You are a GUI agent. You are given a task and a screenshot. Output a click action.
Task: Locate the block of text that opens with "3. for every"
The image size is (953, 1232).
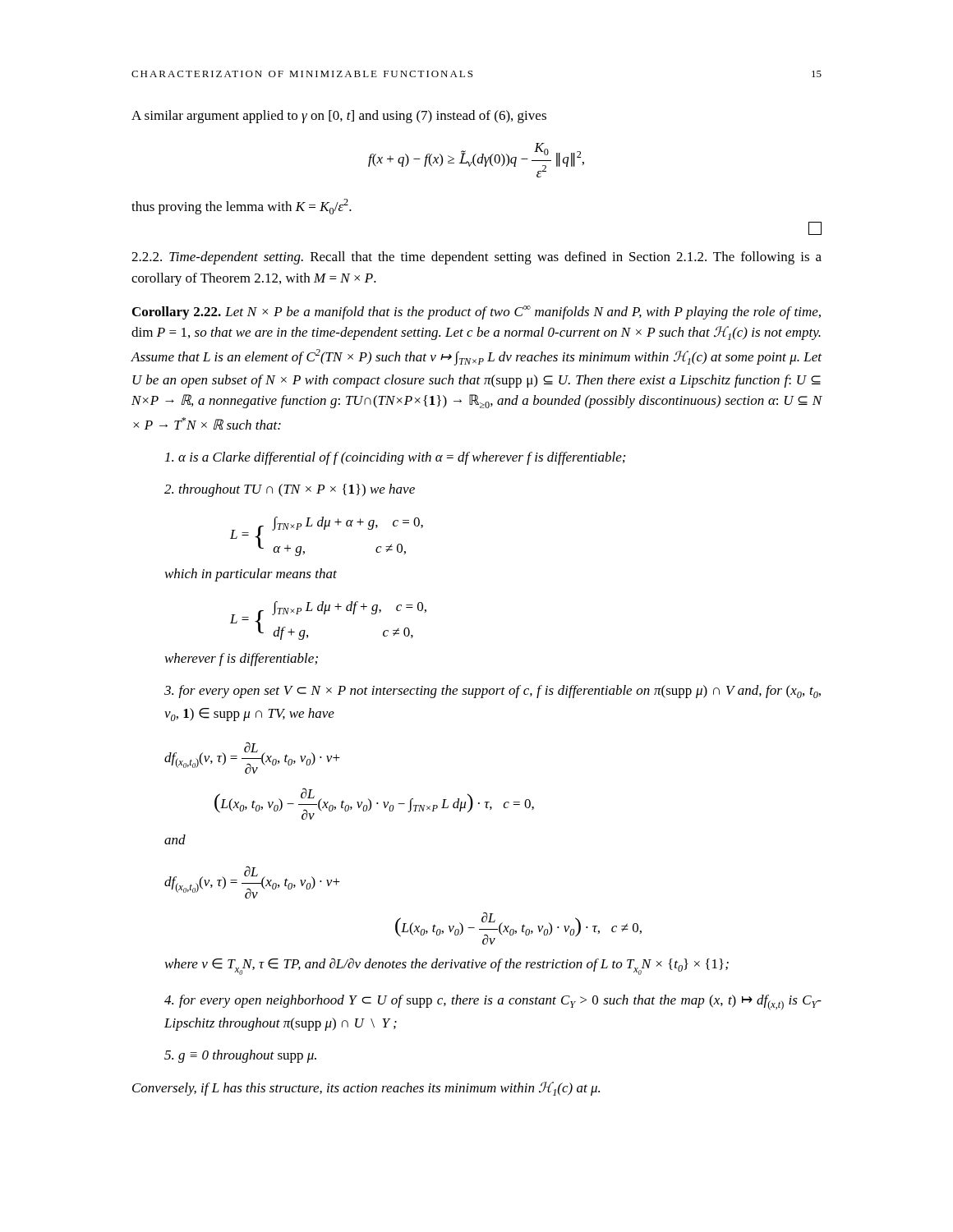493,692
